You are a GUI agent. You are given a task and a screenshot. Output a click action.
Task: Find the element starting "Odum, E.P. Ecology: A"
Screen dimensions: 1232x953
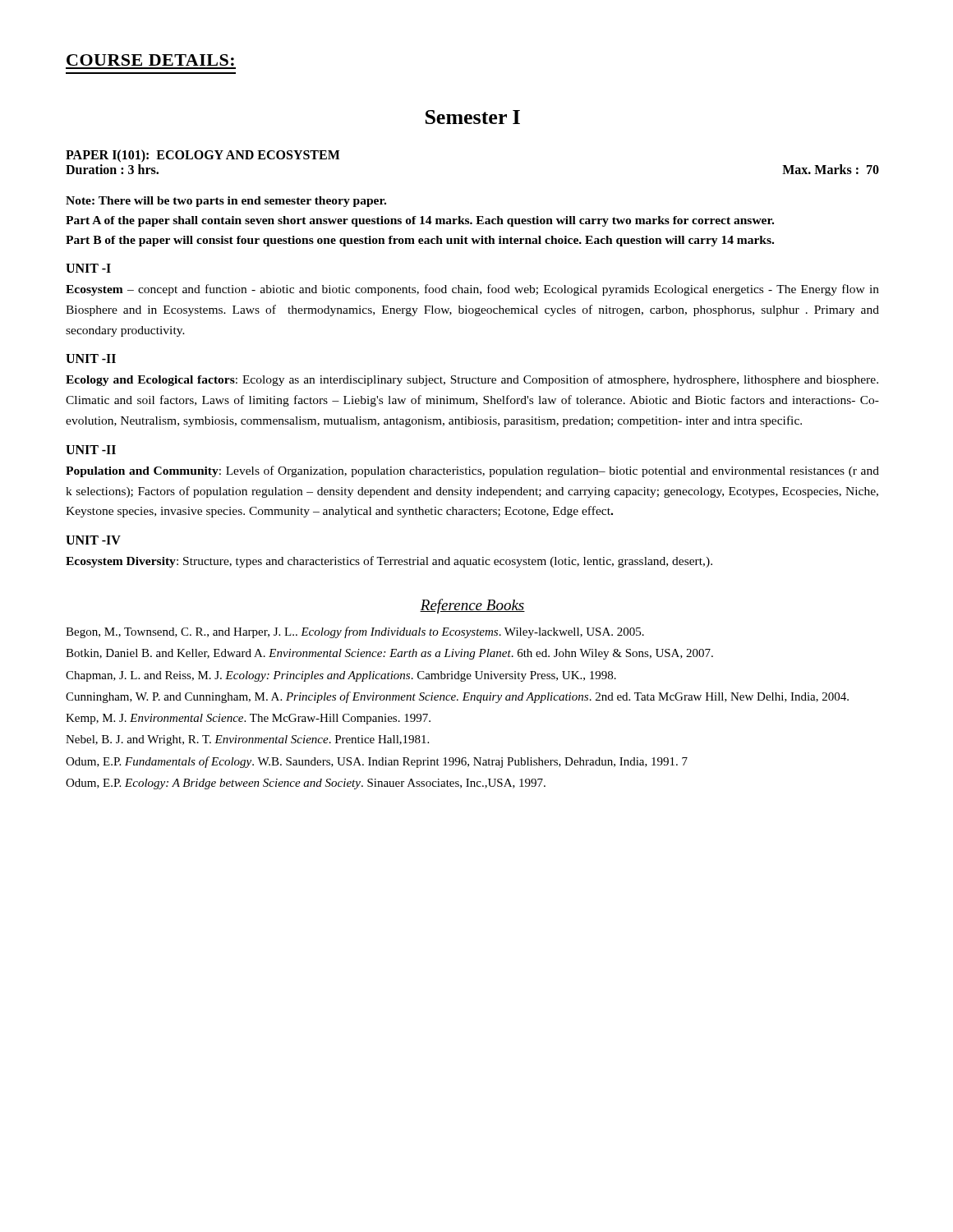pyautogui.click(x=306, y=783)
